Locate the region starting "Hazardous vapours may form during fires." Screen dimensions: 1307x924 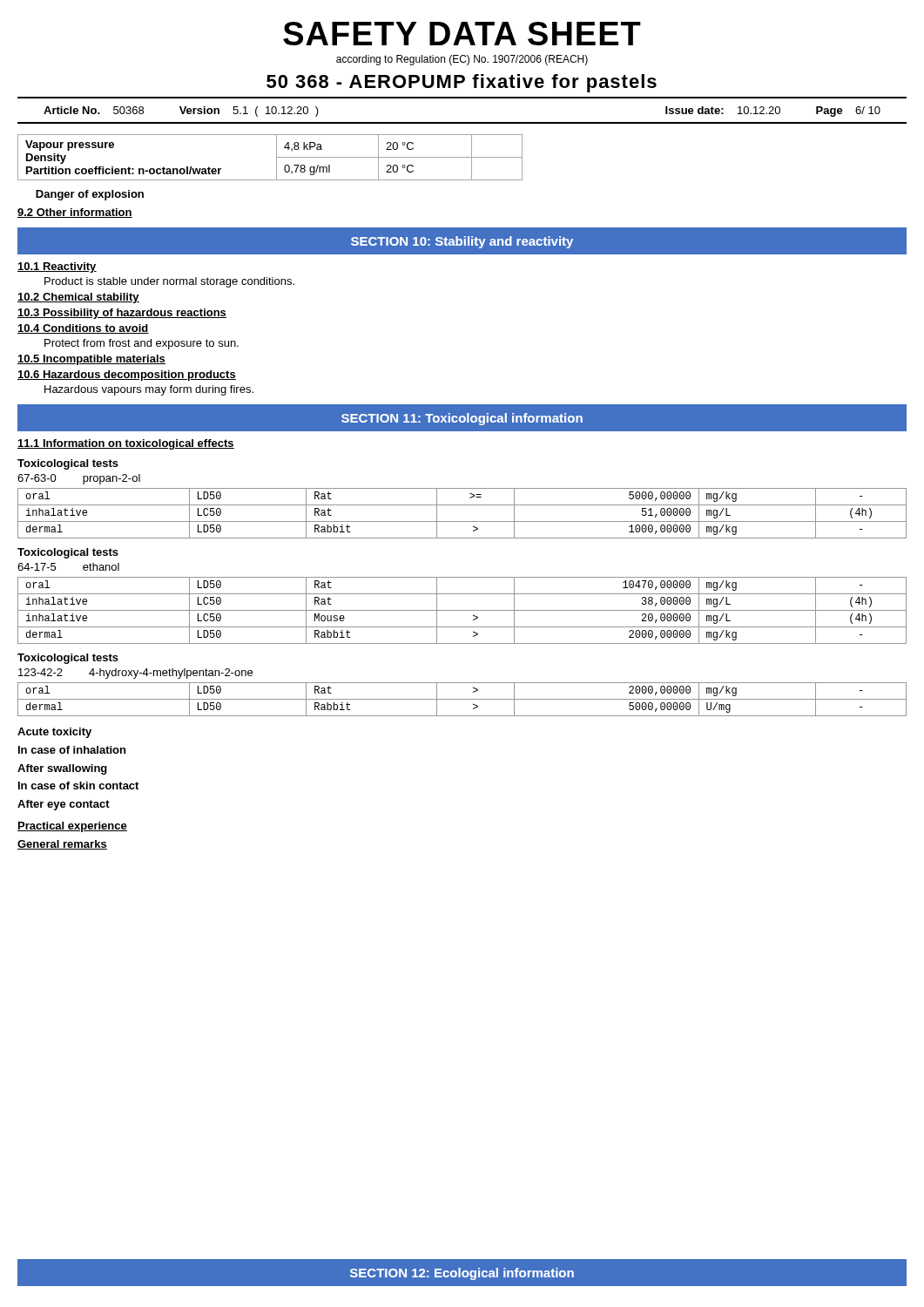(149, 389)
